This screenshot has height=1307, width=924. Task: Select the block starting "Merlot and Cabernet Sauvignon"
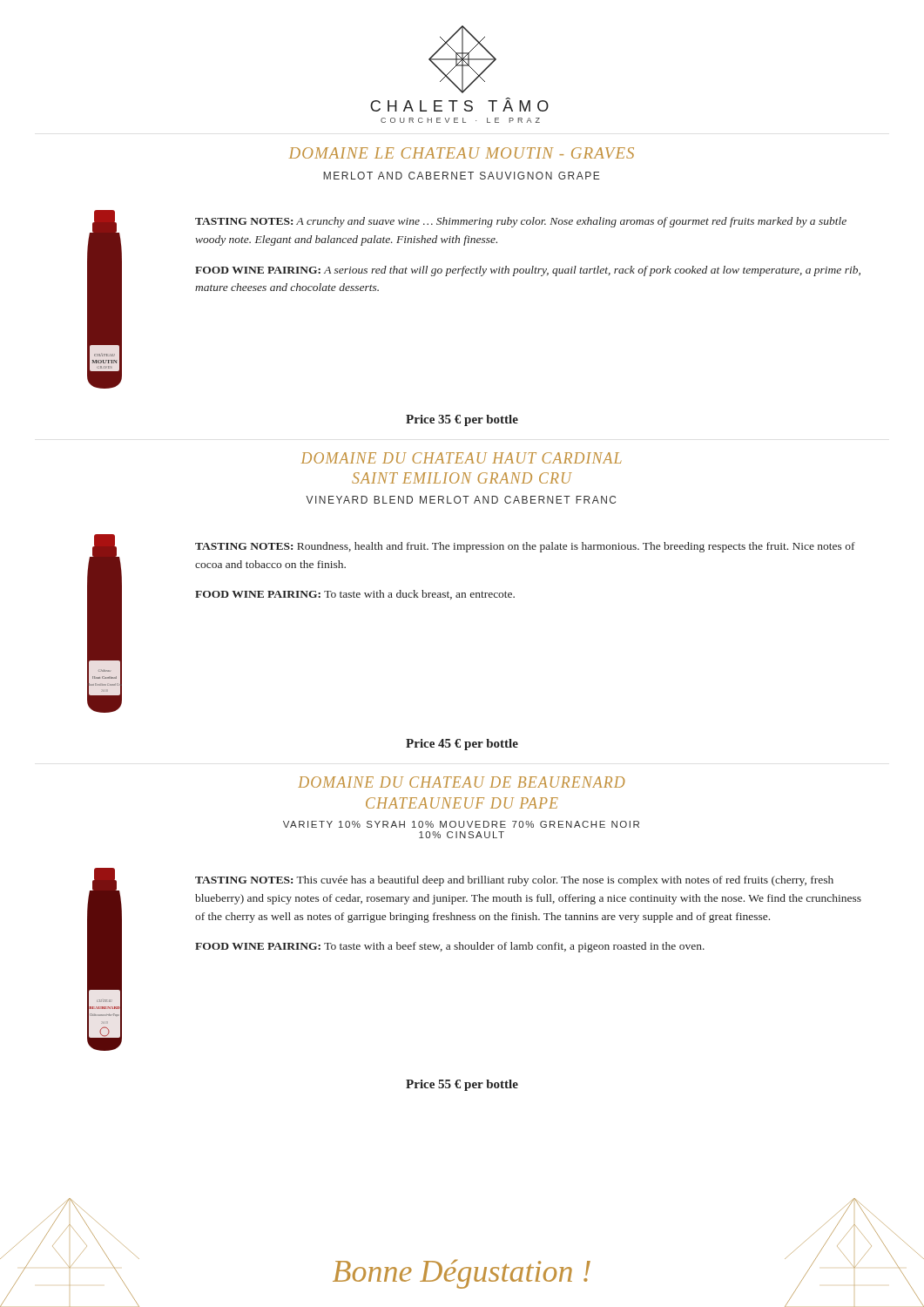(462, 176)
